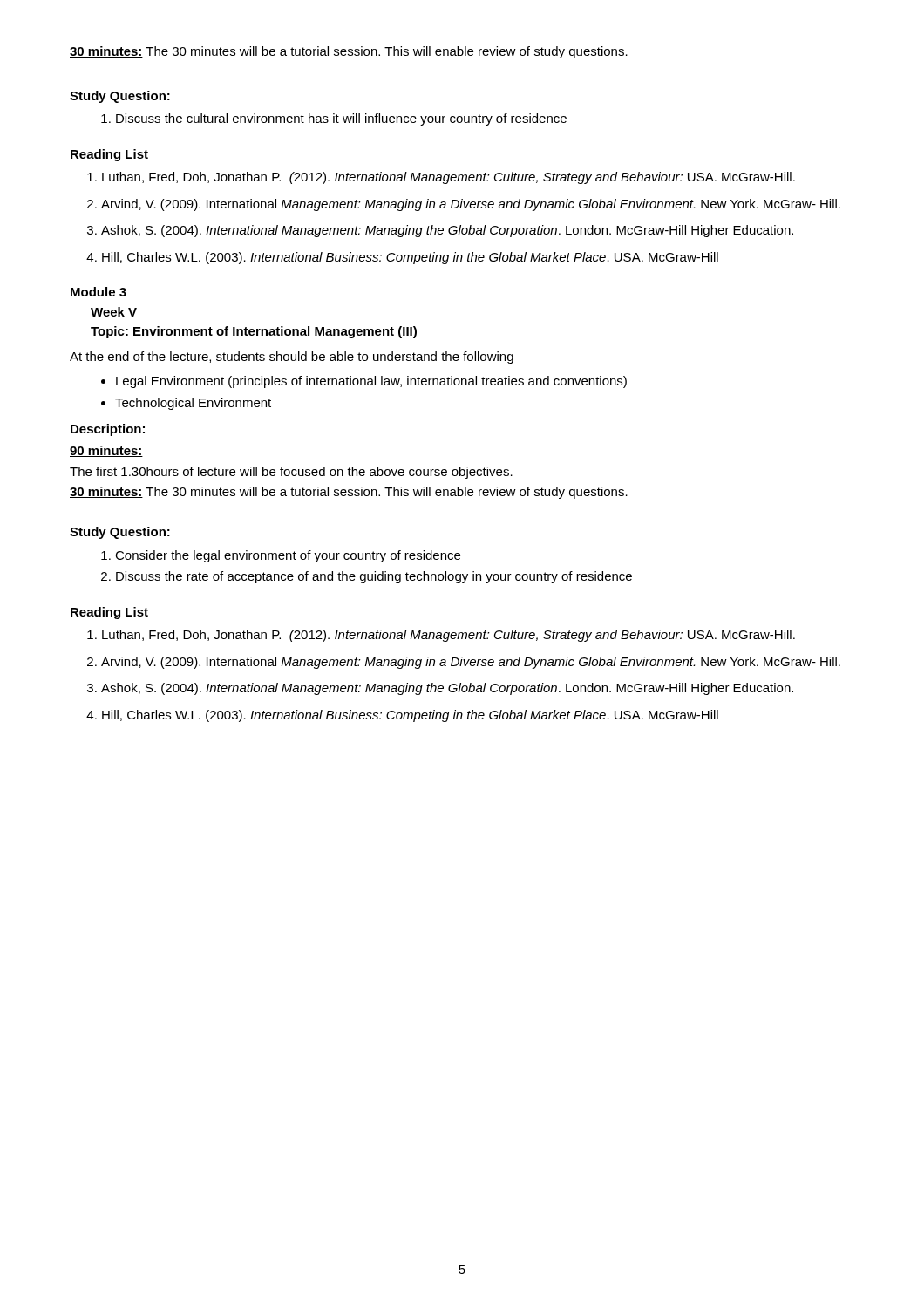Find the list item containing "Consider the legal environment of your country of"

click(485, 566)
